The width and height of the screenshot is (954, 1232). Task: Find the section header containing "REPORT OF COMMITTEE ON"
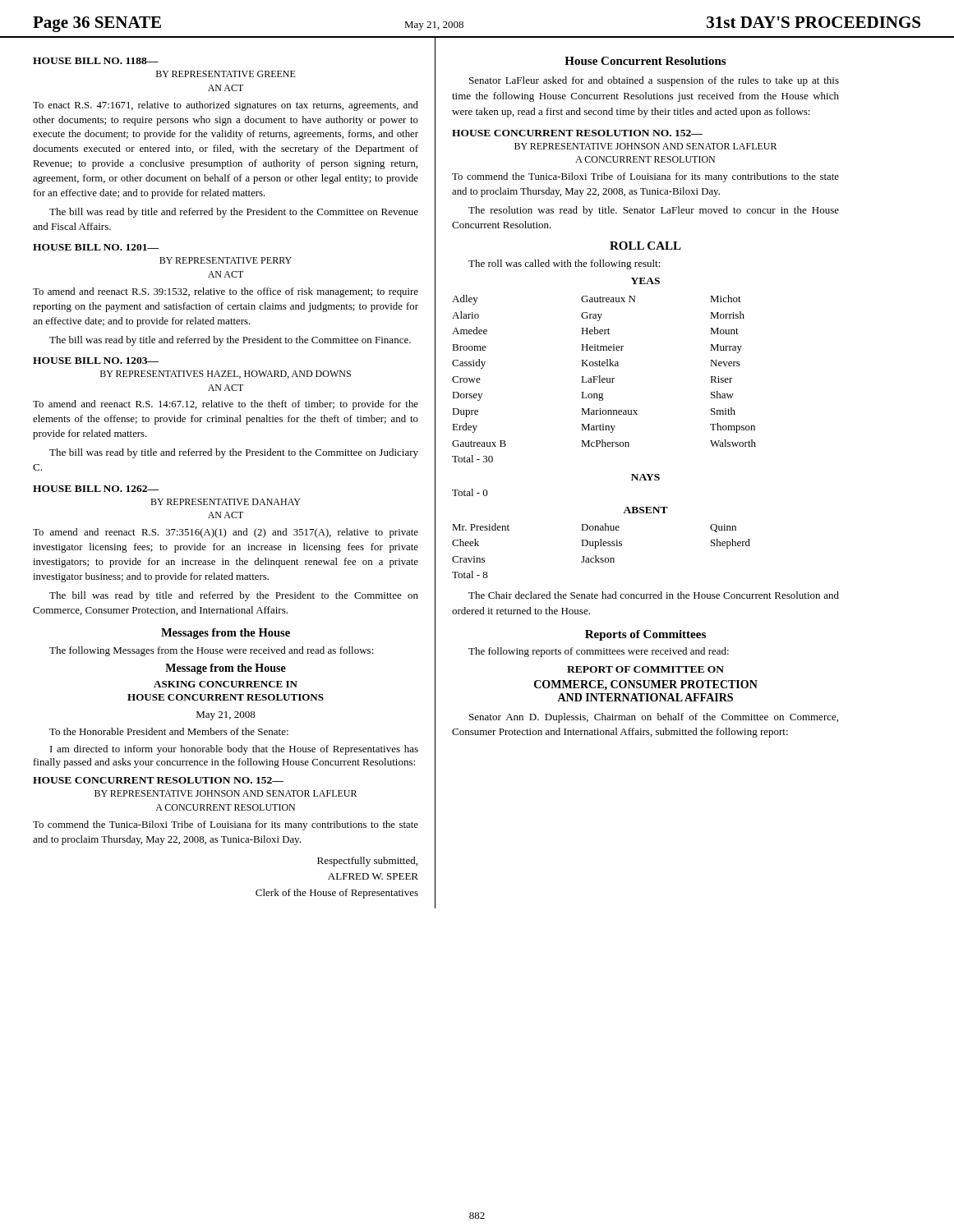(x=645, y=669)
